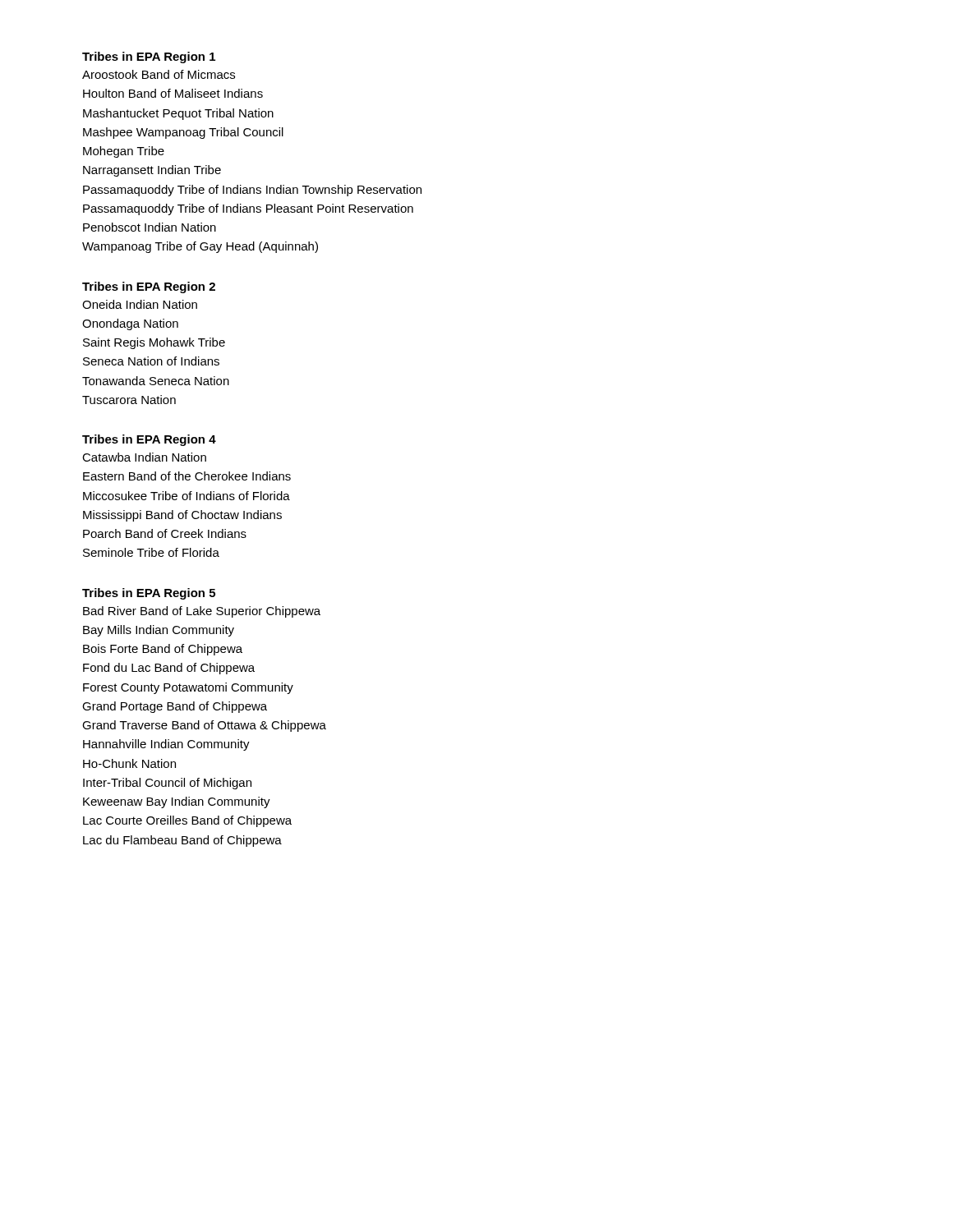This screenshot has width=953, height=1232.
Task: Select the passage starting "Tribes in EPA Region 1"
Action: (x=149, y=56)
